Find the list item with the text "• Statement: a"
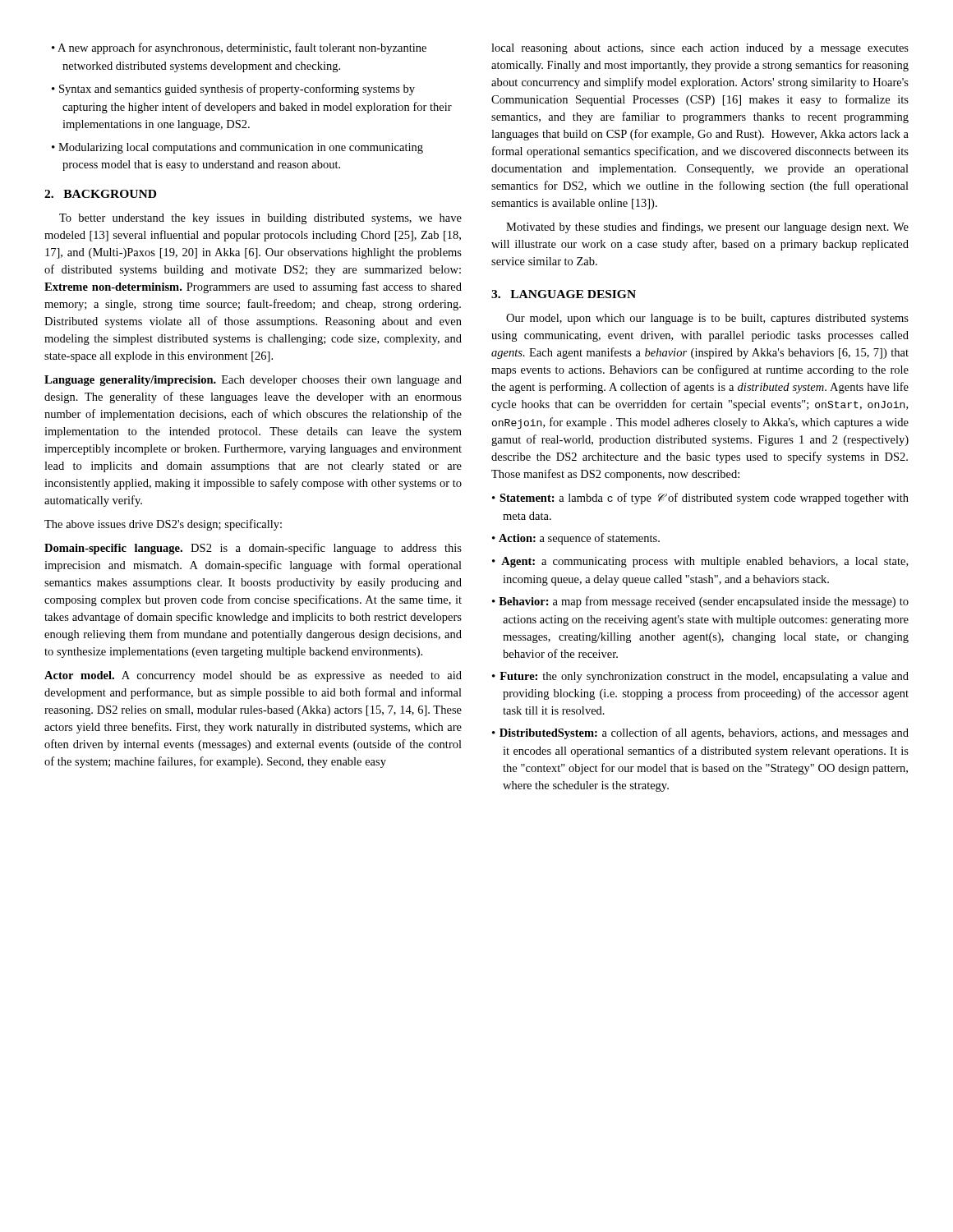The image size is (953, 1232). [x=700, y=507]
